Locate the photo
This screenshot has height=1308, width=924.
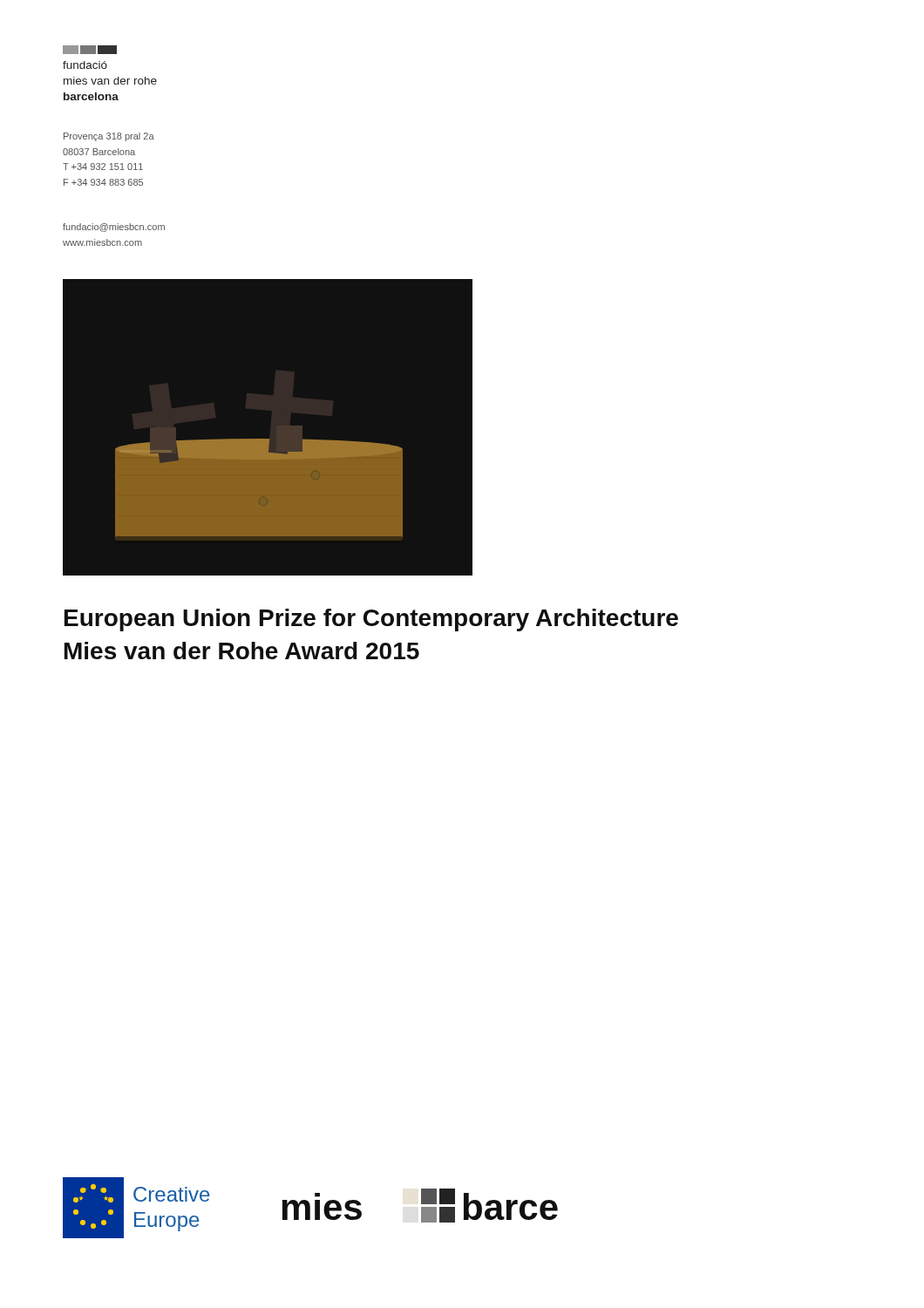268,427
